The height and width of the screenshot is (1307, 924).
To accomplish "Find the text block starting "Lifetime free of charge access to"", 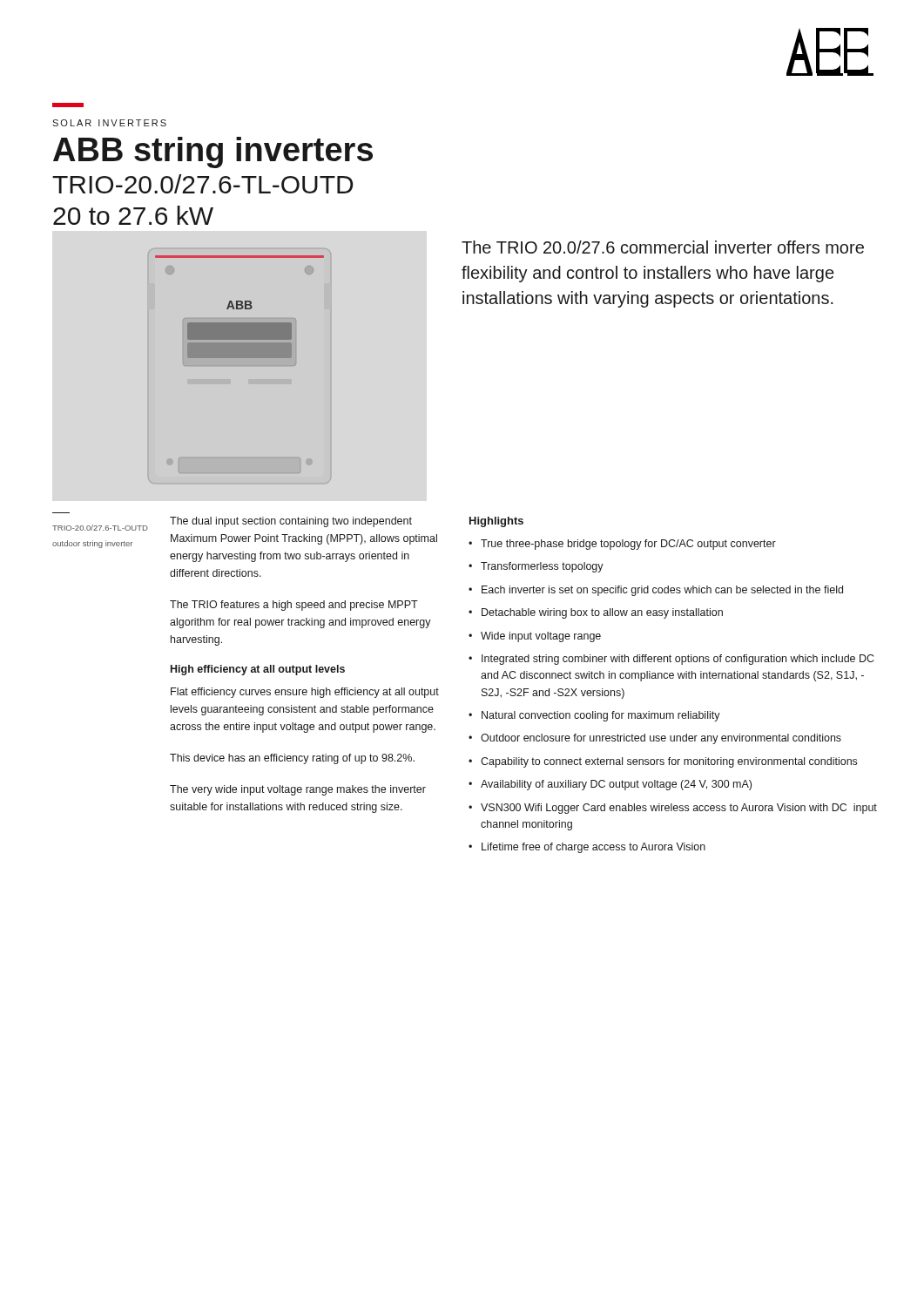I will click(x=593, y=847).
